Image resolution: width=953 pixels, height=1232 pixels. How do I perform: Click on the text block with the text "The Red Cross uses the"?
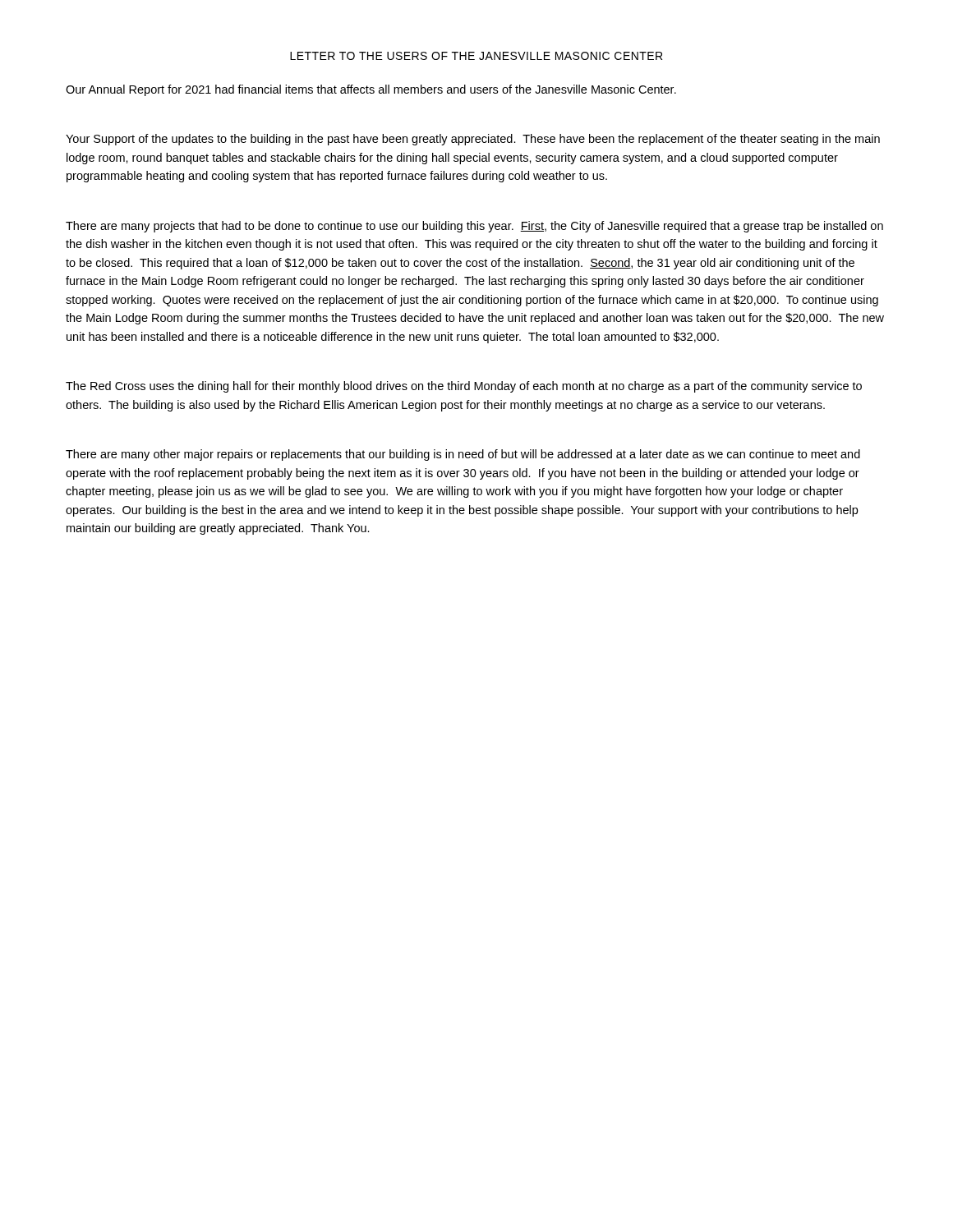[464, 395]
